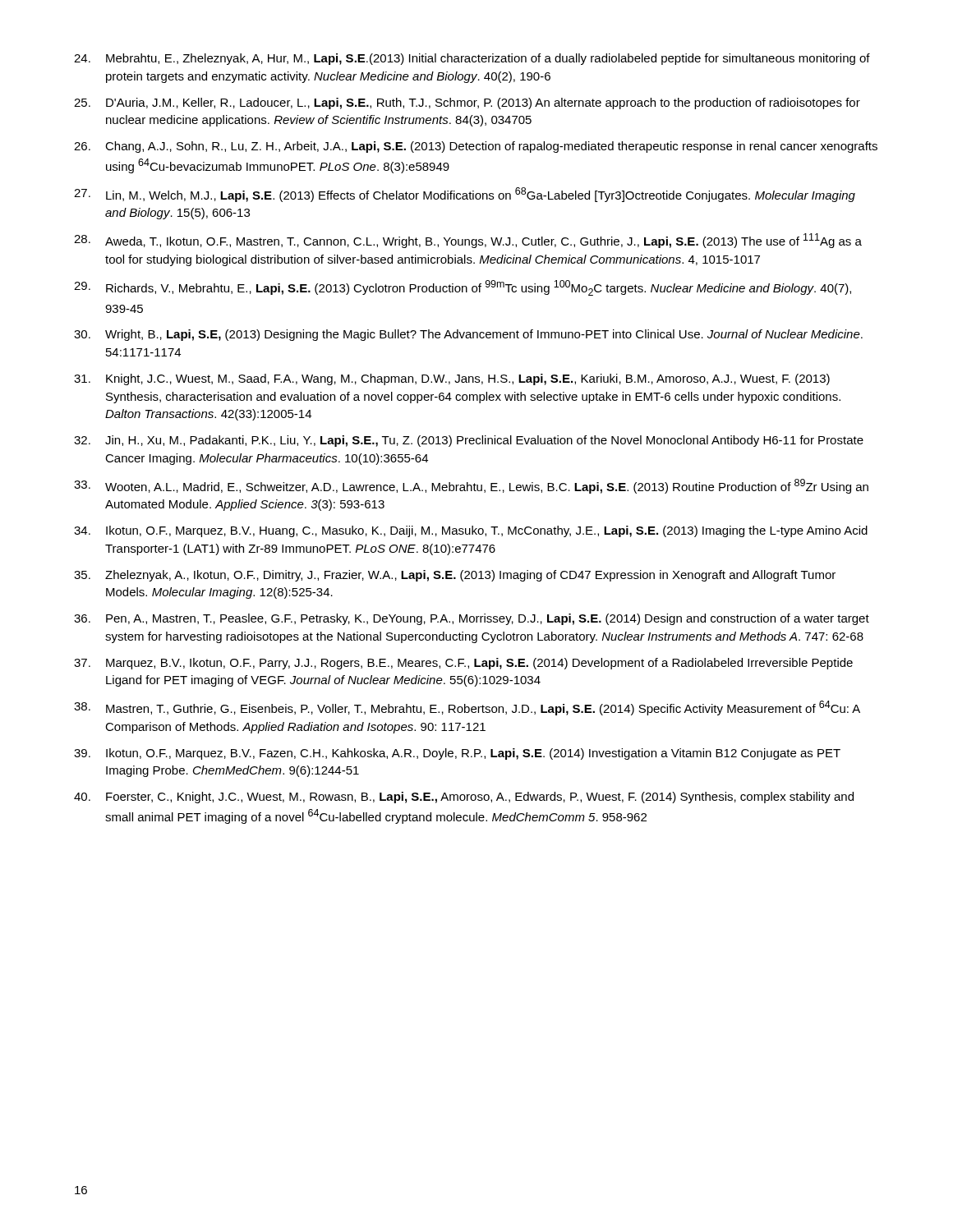Point to the element starting "36. Pen, A., Mastren,"

point(476,627)
